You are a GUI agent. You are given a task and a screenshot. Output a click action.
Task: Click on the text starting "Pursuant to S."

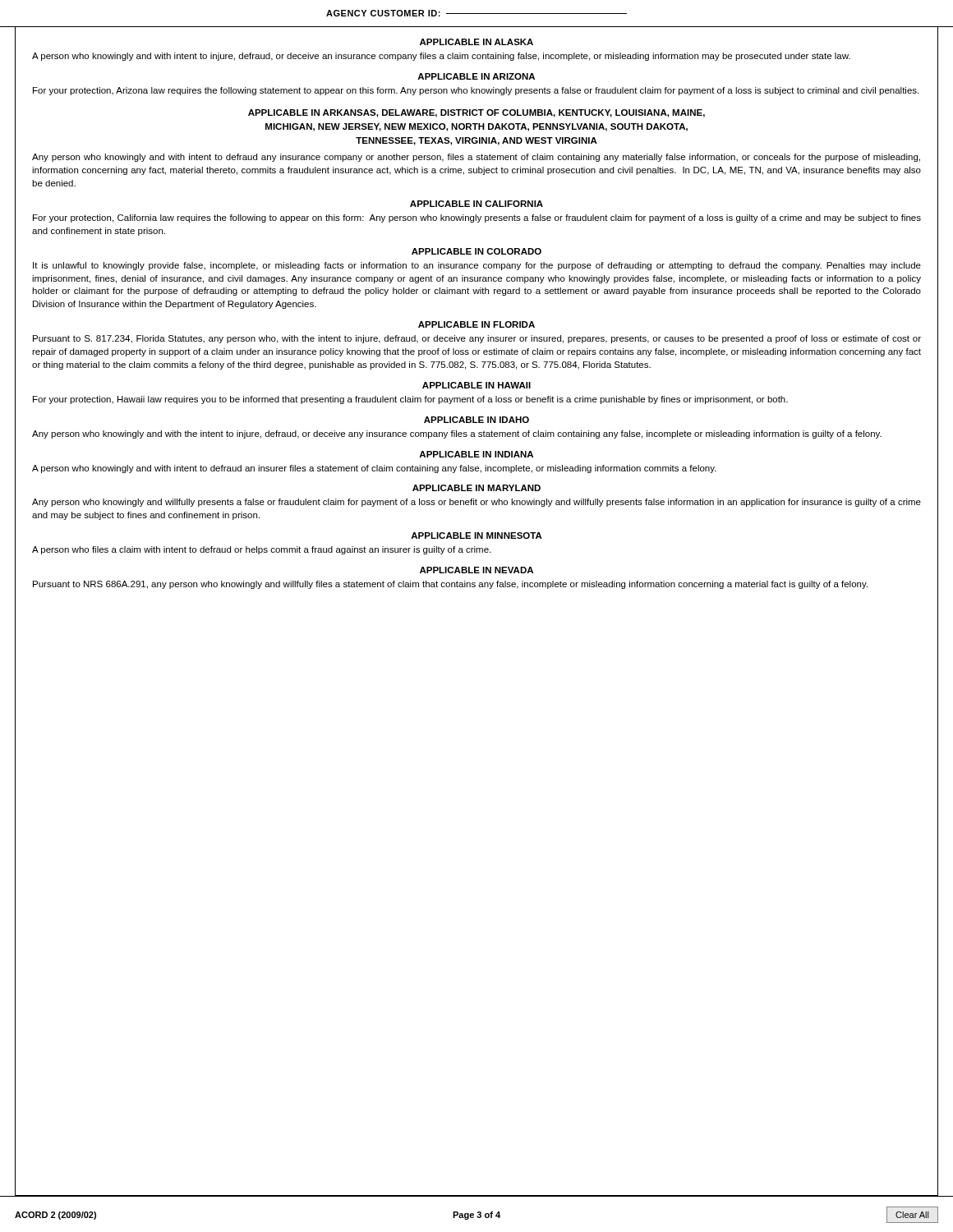tap(476, 352)
